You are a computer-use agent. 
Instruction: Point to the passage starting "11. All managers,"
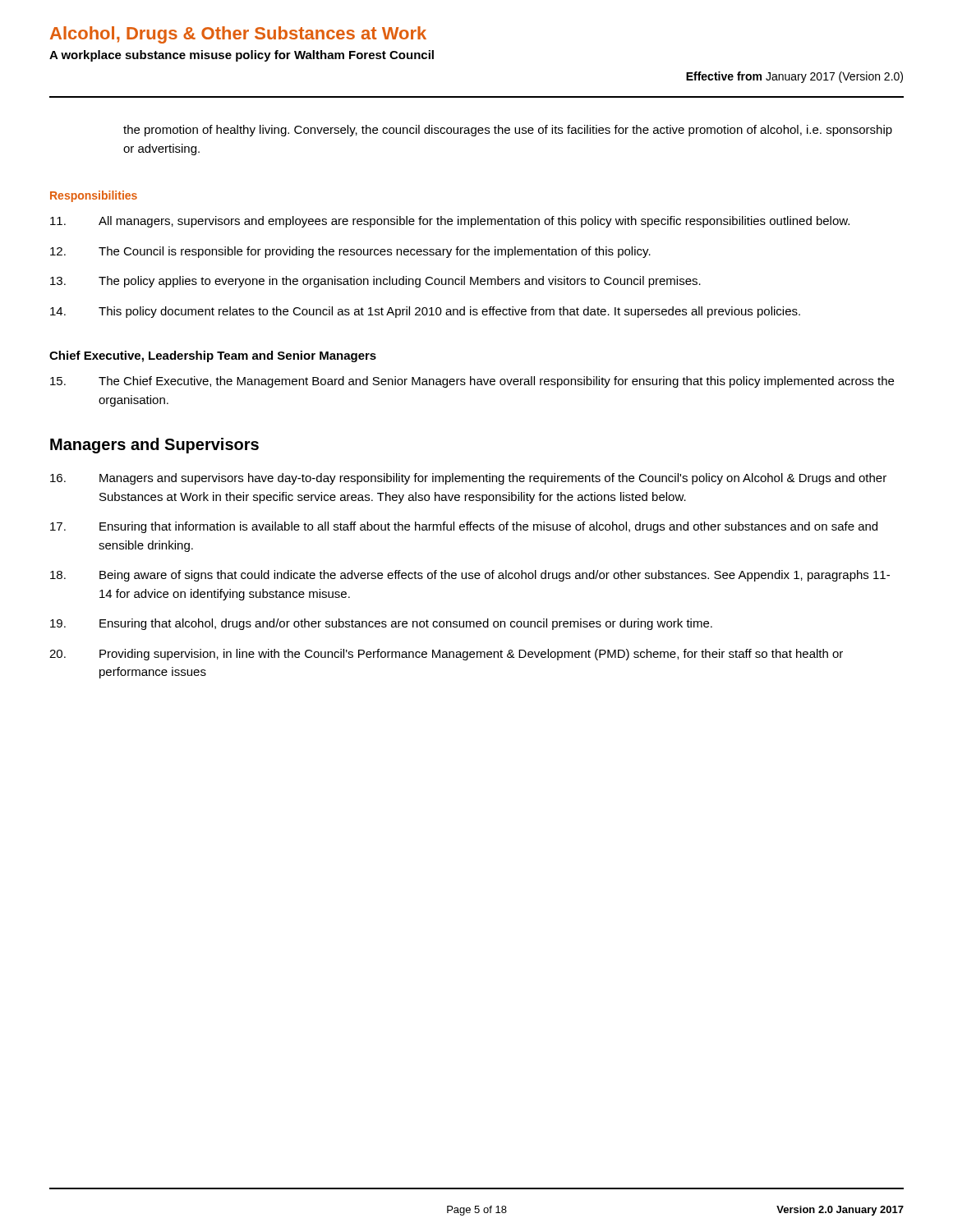(476, 221)
